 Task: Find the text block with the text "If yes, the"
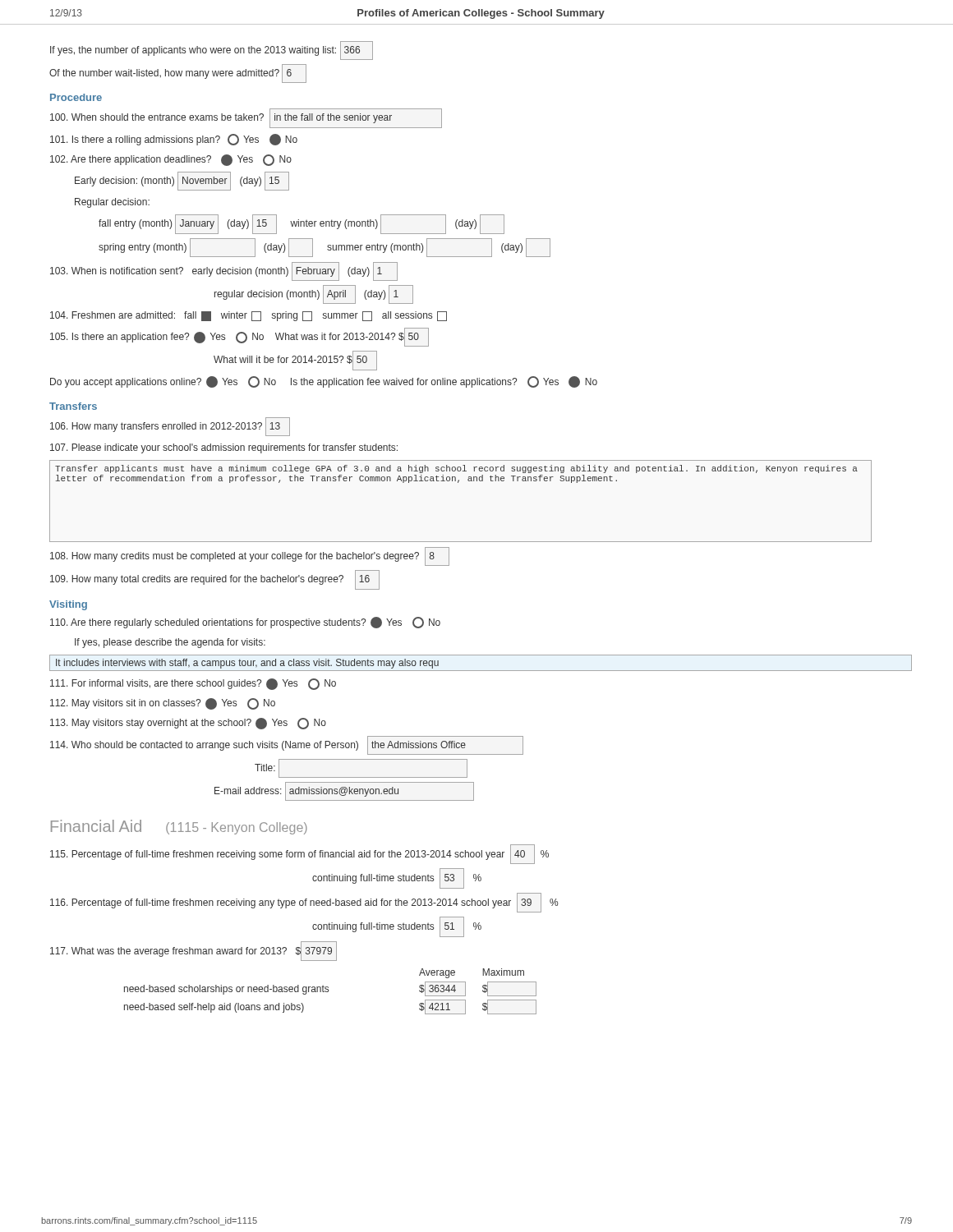211,51
